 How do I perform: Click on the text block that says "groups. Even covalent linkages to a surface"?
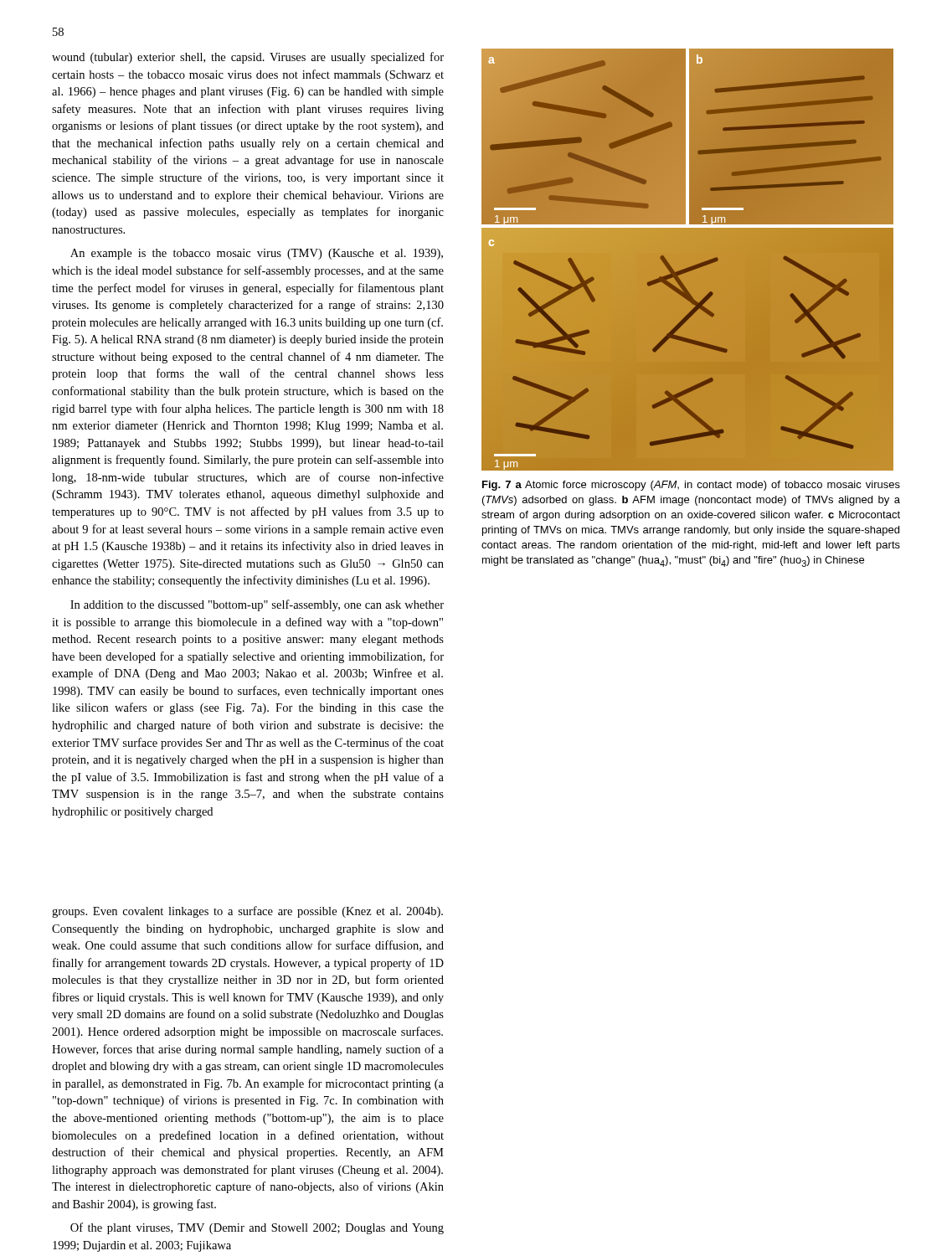coord(248,1078)
